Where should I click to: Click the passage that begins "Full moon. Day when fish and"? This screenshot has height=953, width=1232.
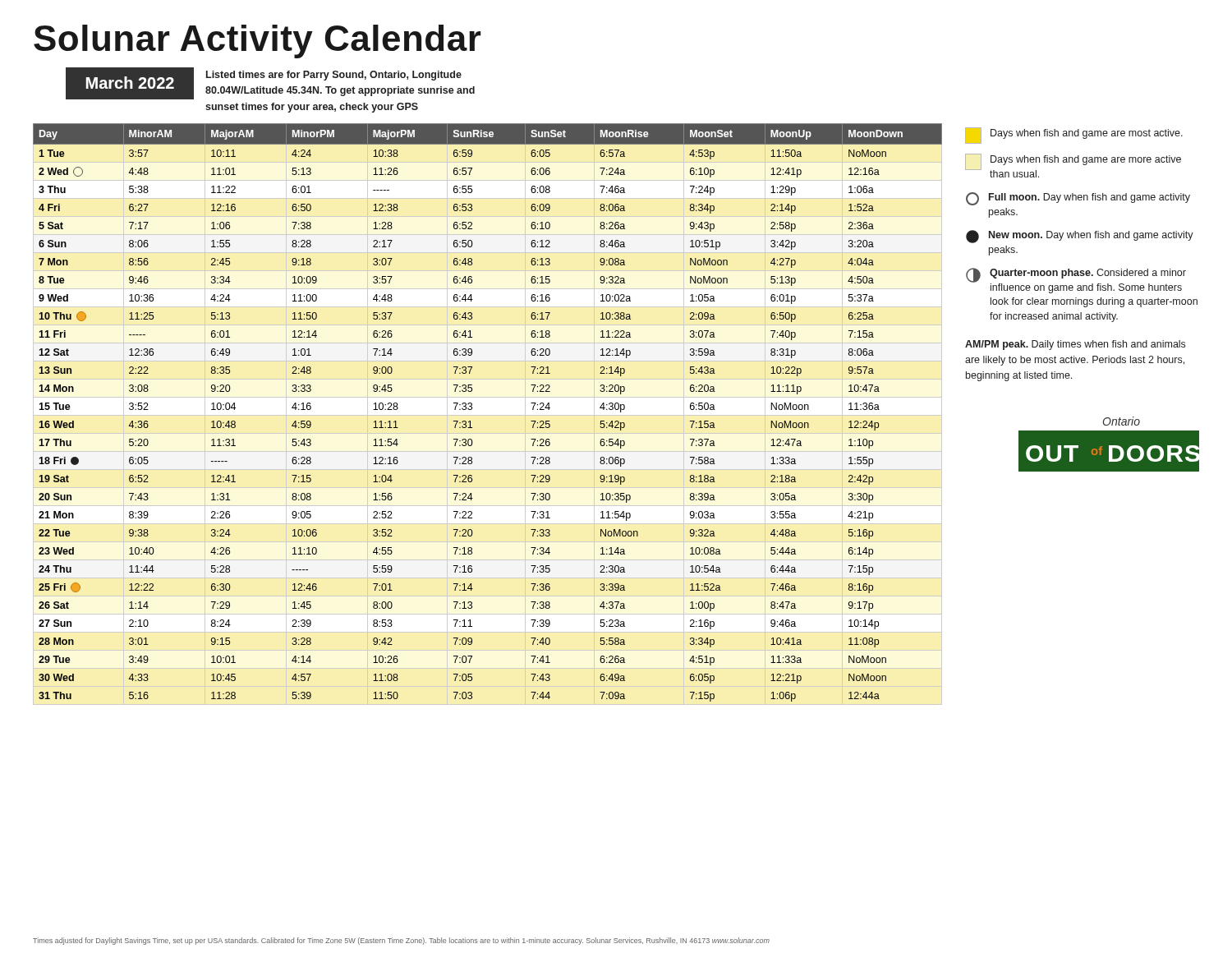pos(1082,205)
